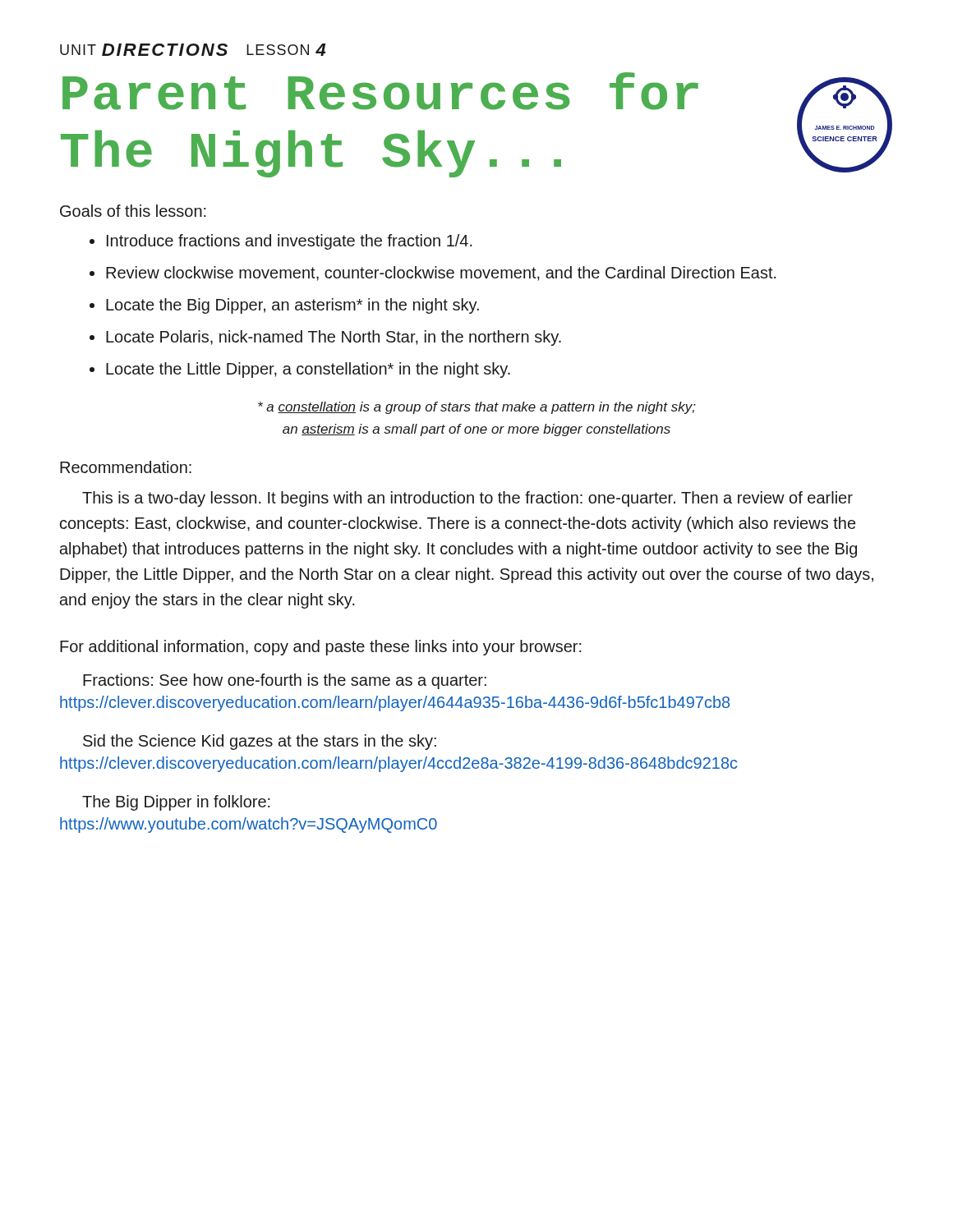Click on the text starting "Introduce fractions and investigate the fraction 1/4."

pyautogui.click(x=289, y=241)
